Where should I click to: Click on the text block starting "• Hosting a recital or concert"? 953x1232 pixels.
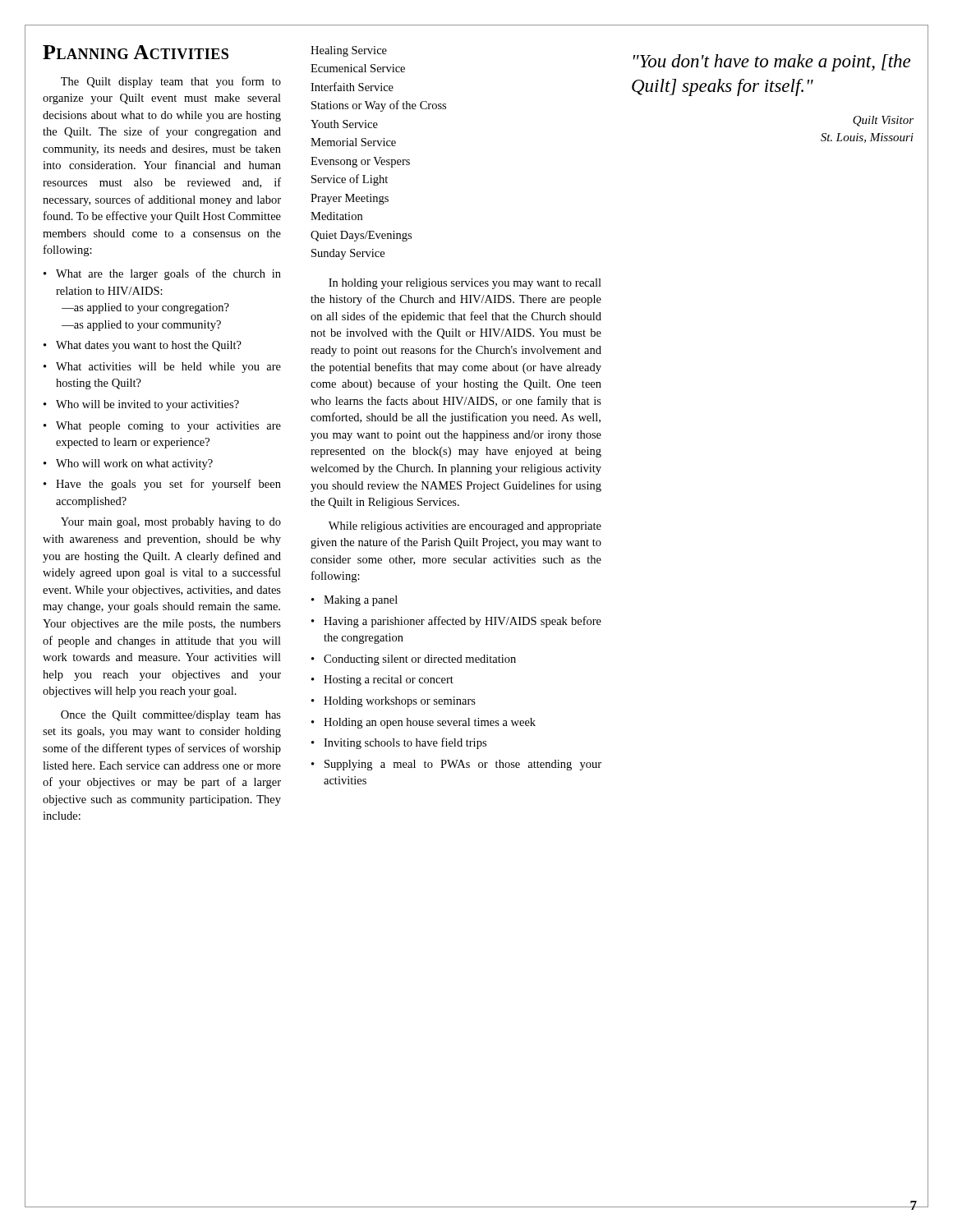(456, 680)
